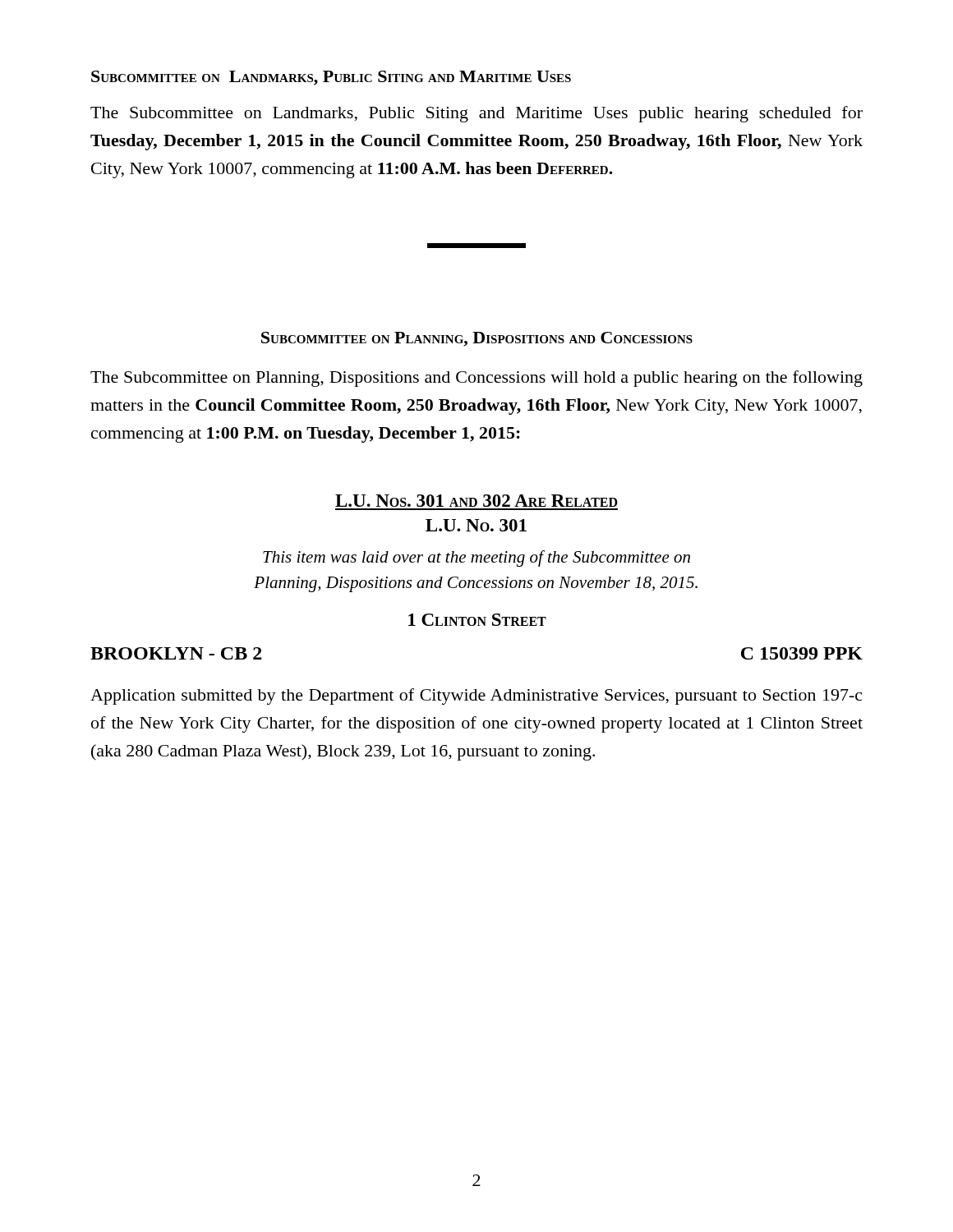Click where it says "1 Clinton Street"
The height and width of the screenshot is (1232, 953).
point(476,619)
